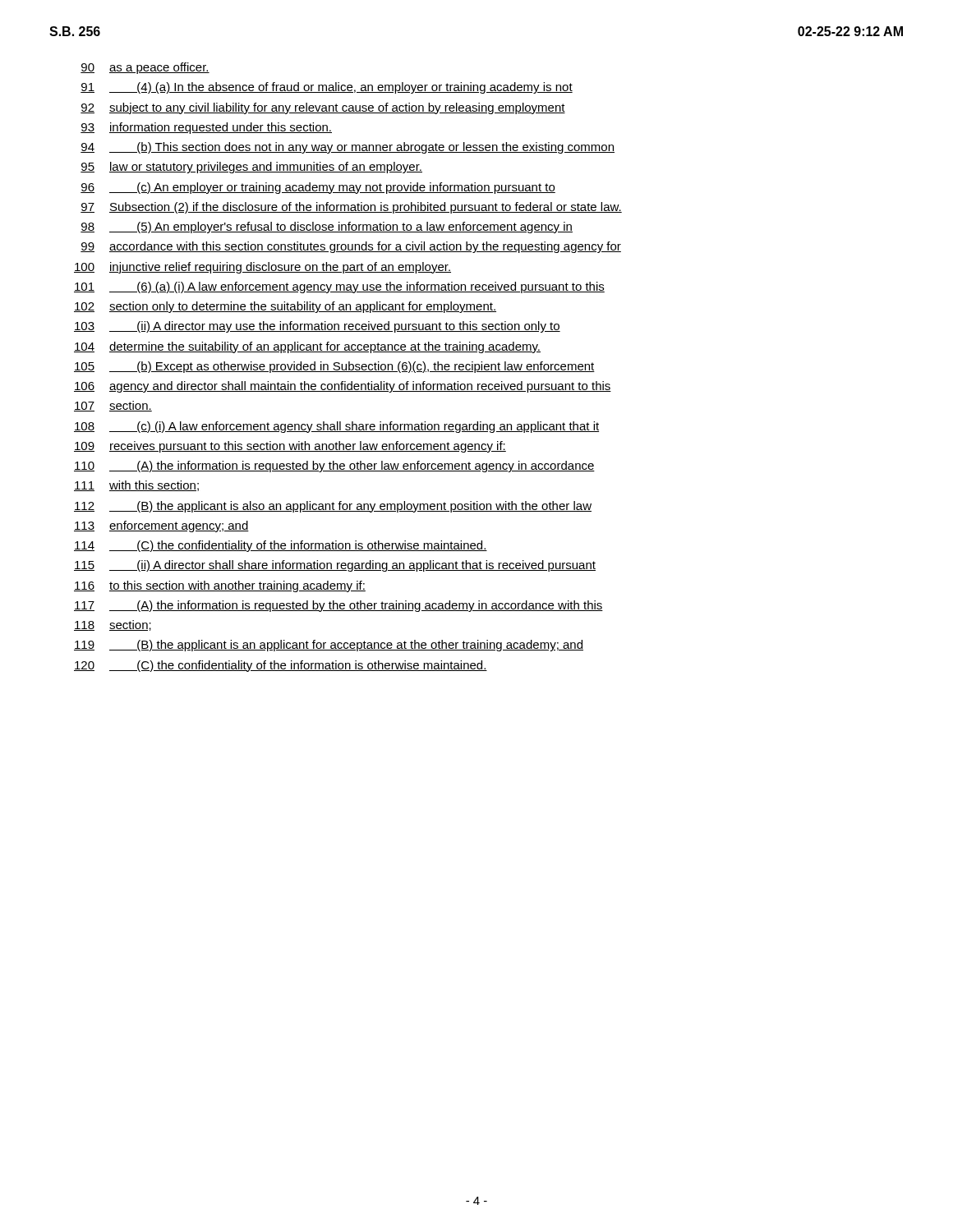Find the text starting "93 information requested under this section."
This screenshot has height=1232, width=953.
206,128
